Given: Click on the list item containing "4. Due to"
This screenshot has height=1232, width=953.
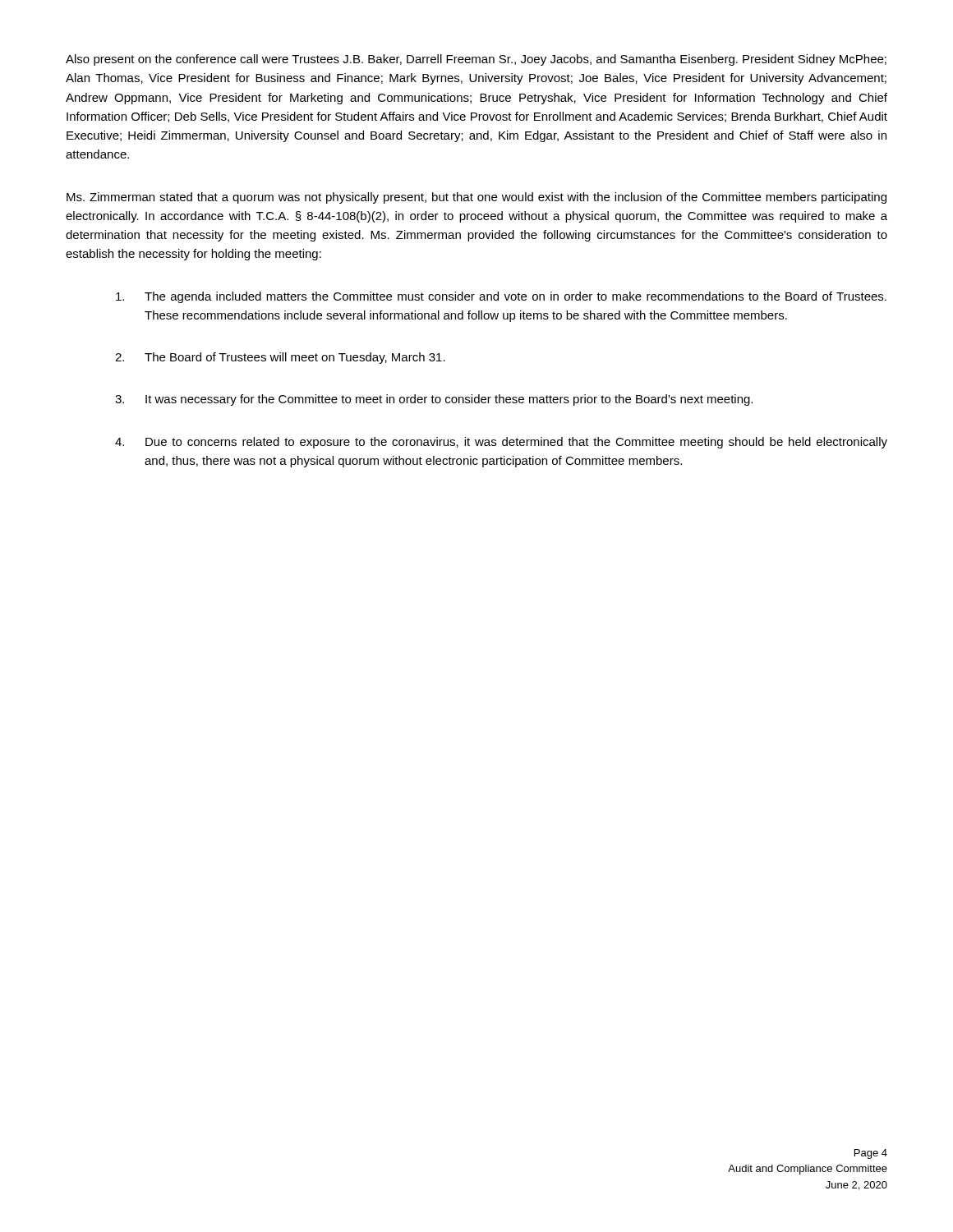Looking at the screenshot, I should (501, 451).
